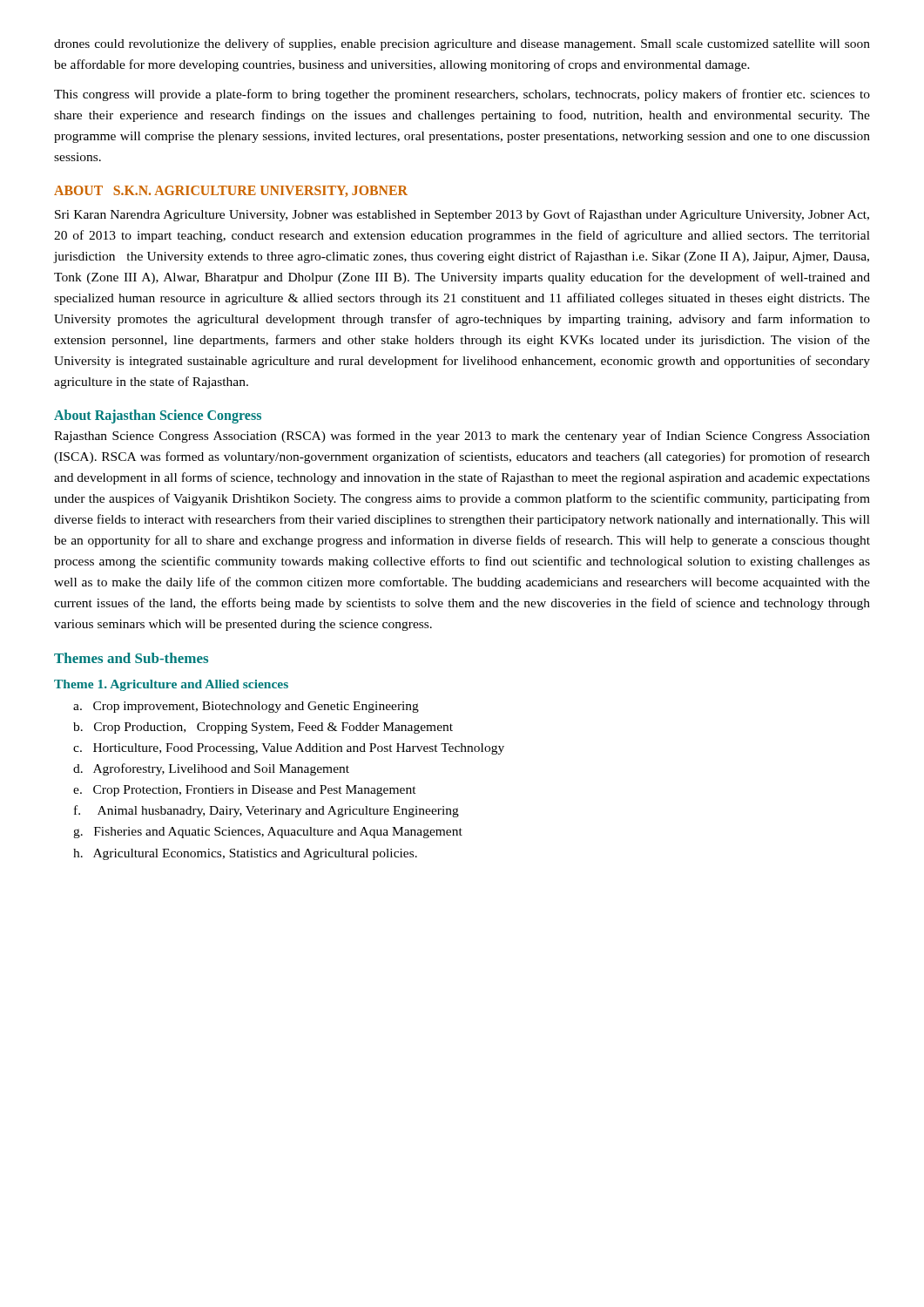Point to the text block starting "e. Crop Protection, Frontiers in Disease and Pest"
Screen dimensions: 1307x924
tap(244, 789)
